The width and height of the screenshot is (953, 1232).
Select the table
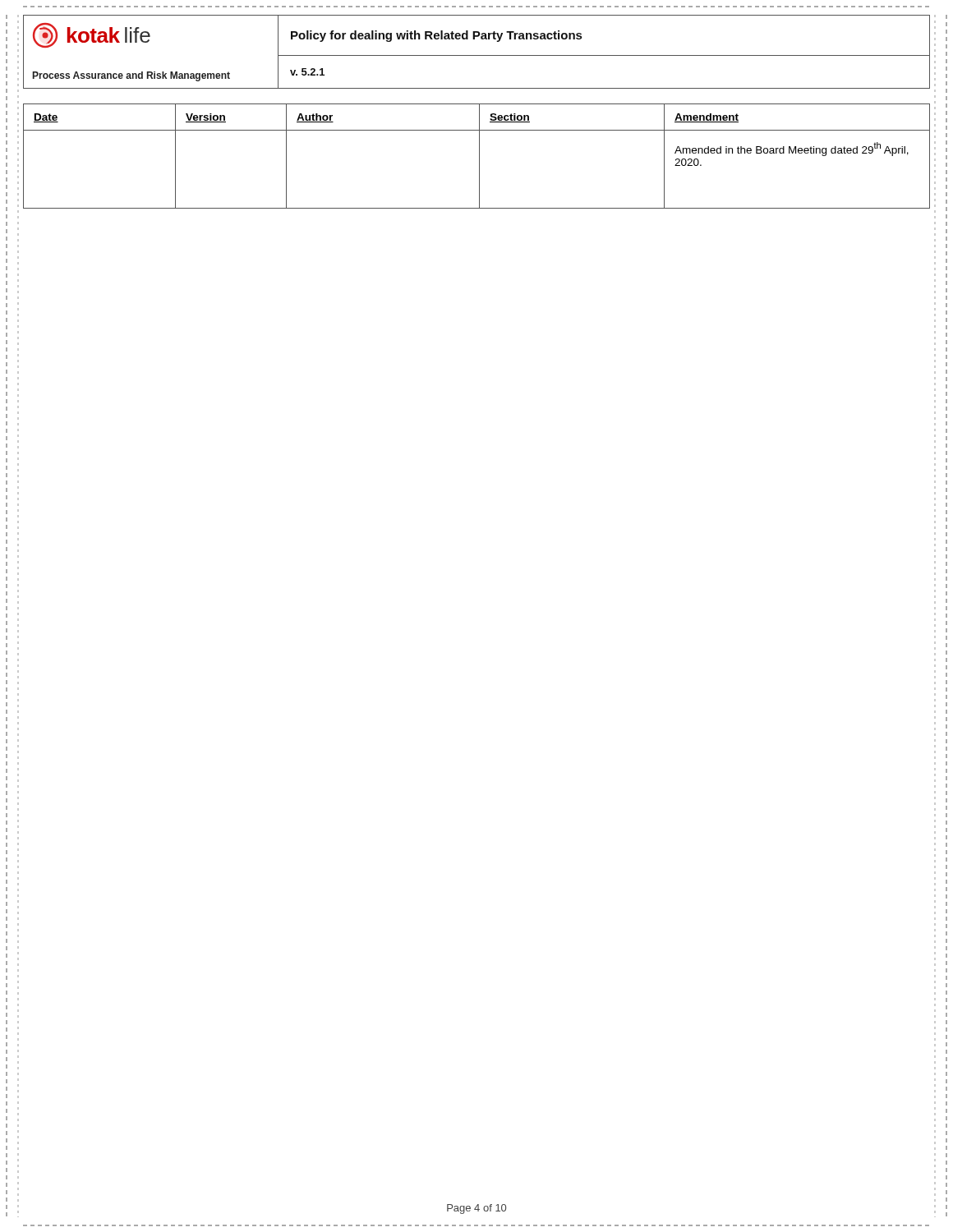pos(476,156)
